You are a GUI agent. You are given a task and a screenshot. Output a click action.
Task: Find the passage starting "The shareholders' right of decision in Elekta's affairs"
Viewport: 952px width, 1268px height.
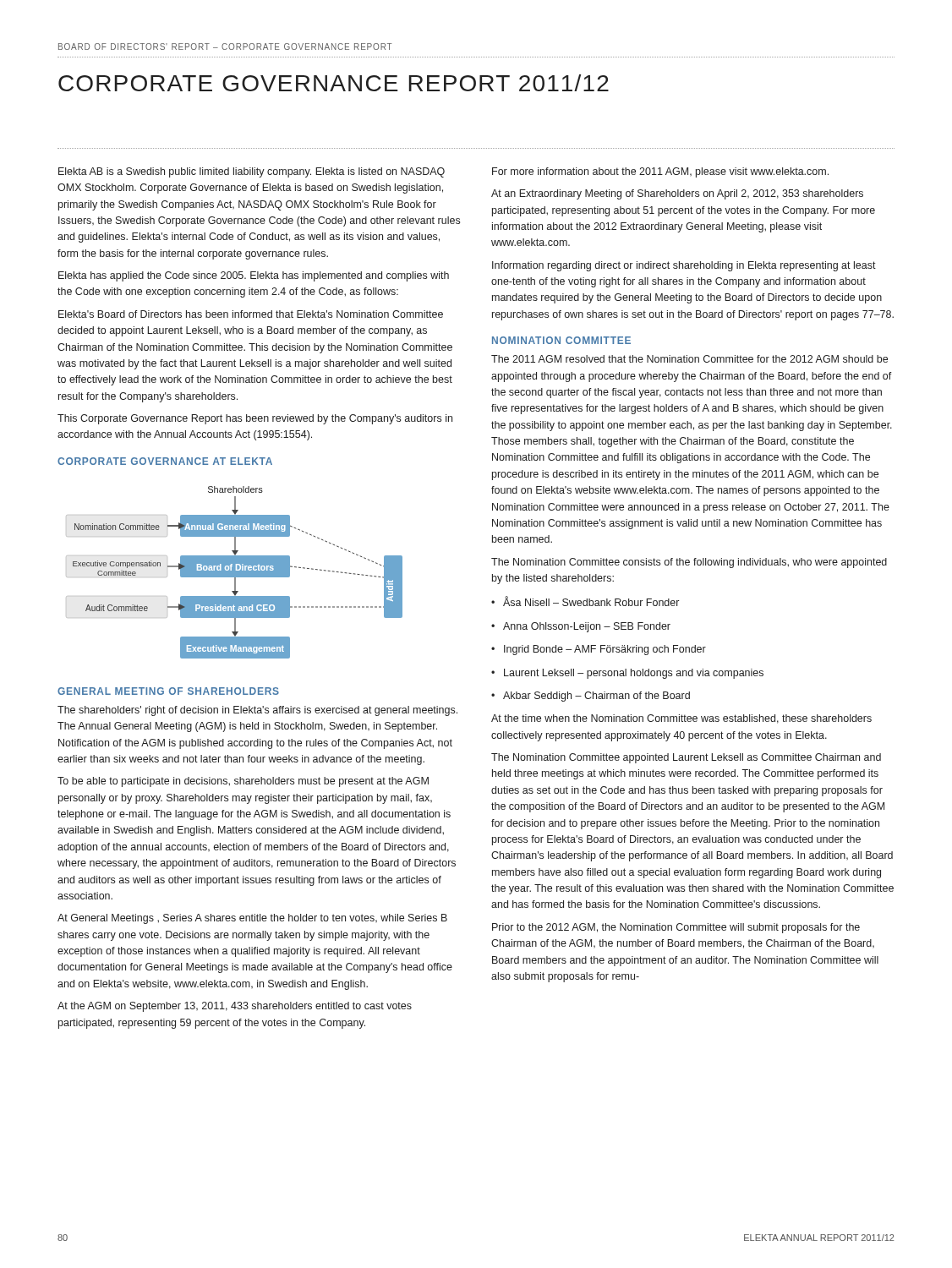pyautogui.click(x=259, y=867)
